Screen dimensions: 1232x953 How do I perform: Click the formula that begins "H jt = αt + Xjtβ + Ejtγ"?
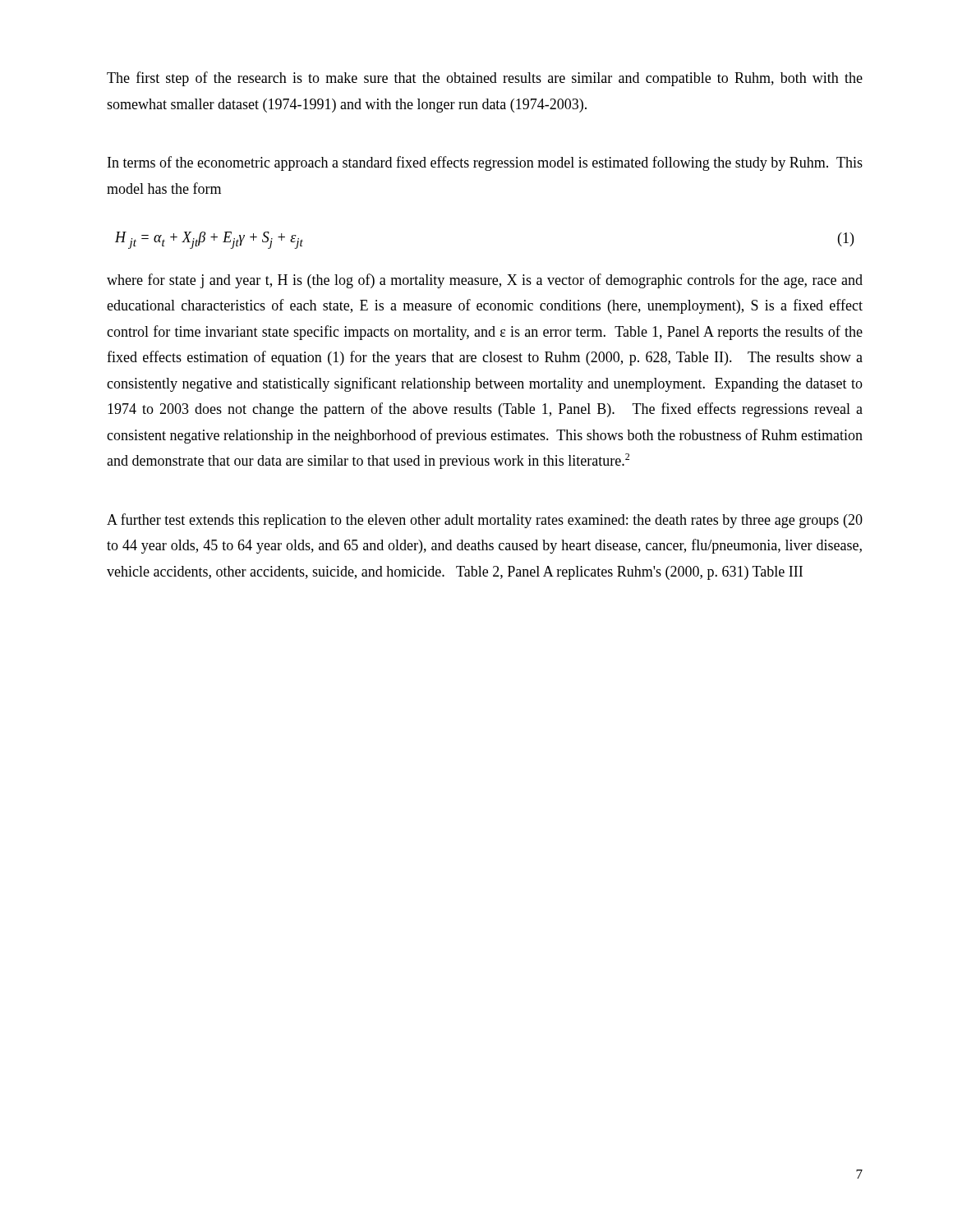pyautogui.click(x=214, y=240)
